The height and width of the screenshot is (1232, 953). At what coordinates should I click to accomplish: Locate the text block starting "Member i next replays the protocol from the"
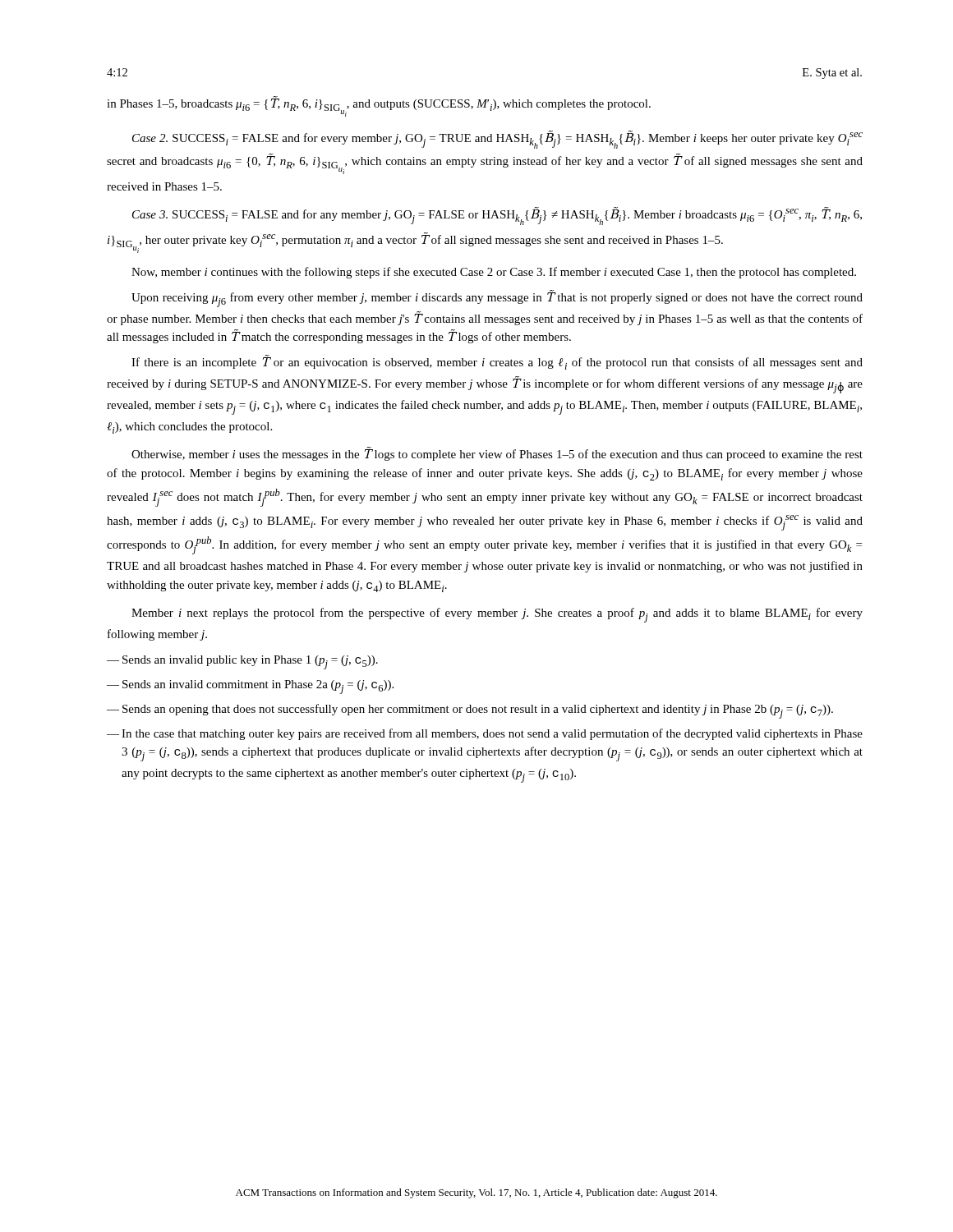(x=485, y=624)
